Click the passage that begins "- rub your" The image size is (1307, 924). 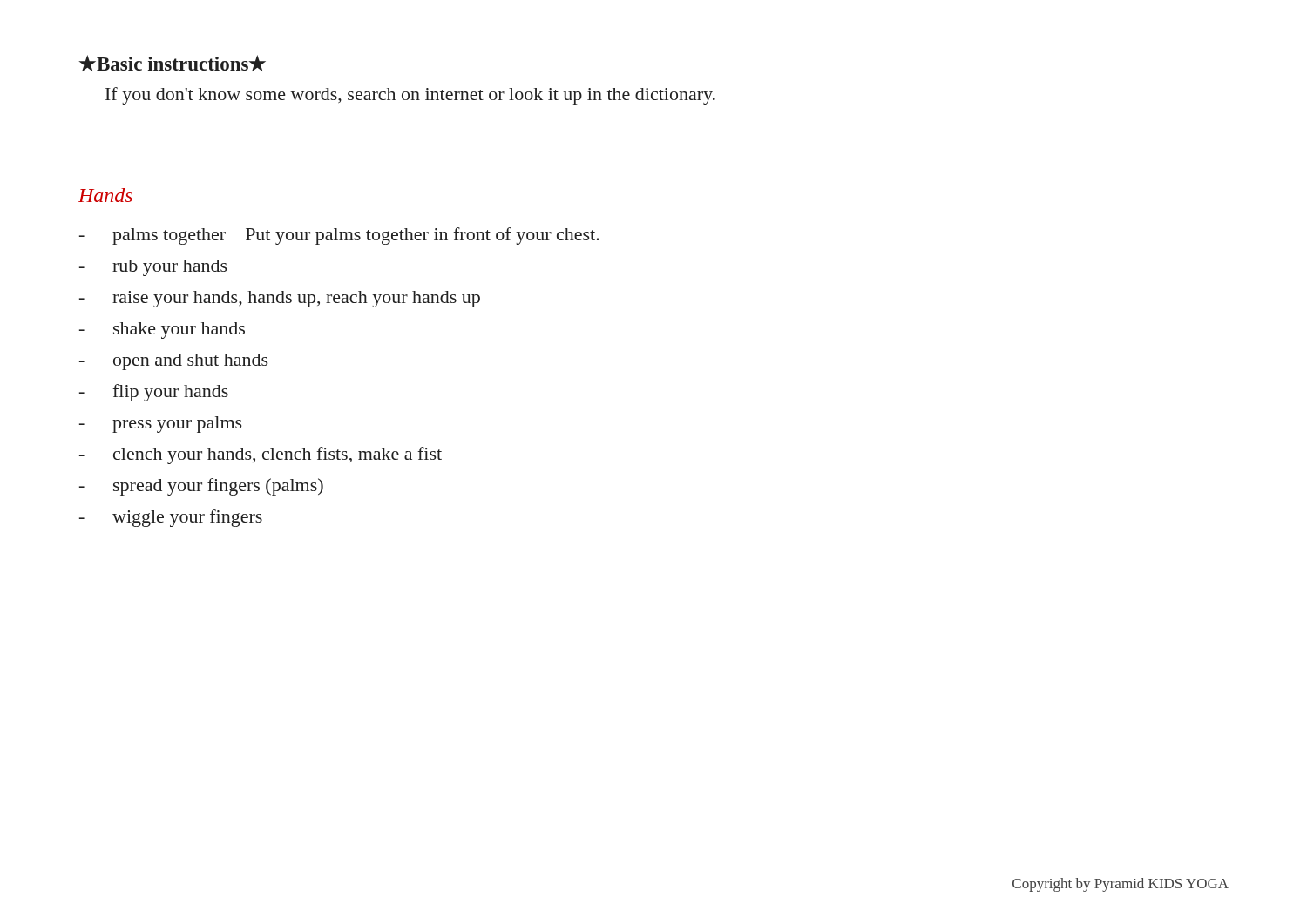(153, 266)
